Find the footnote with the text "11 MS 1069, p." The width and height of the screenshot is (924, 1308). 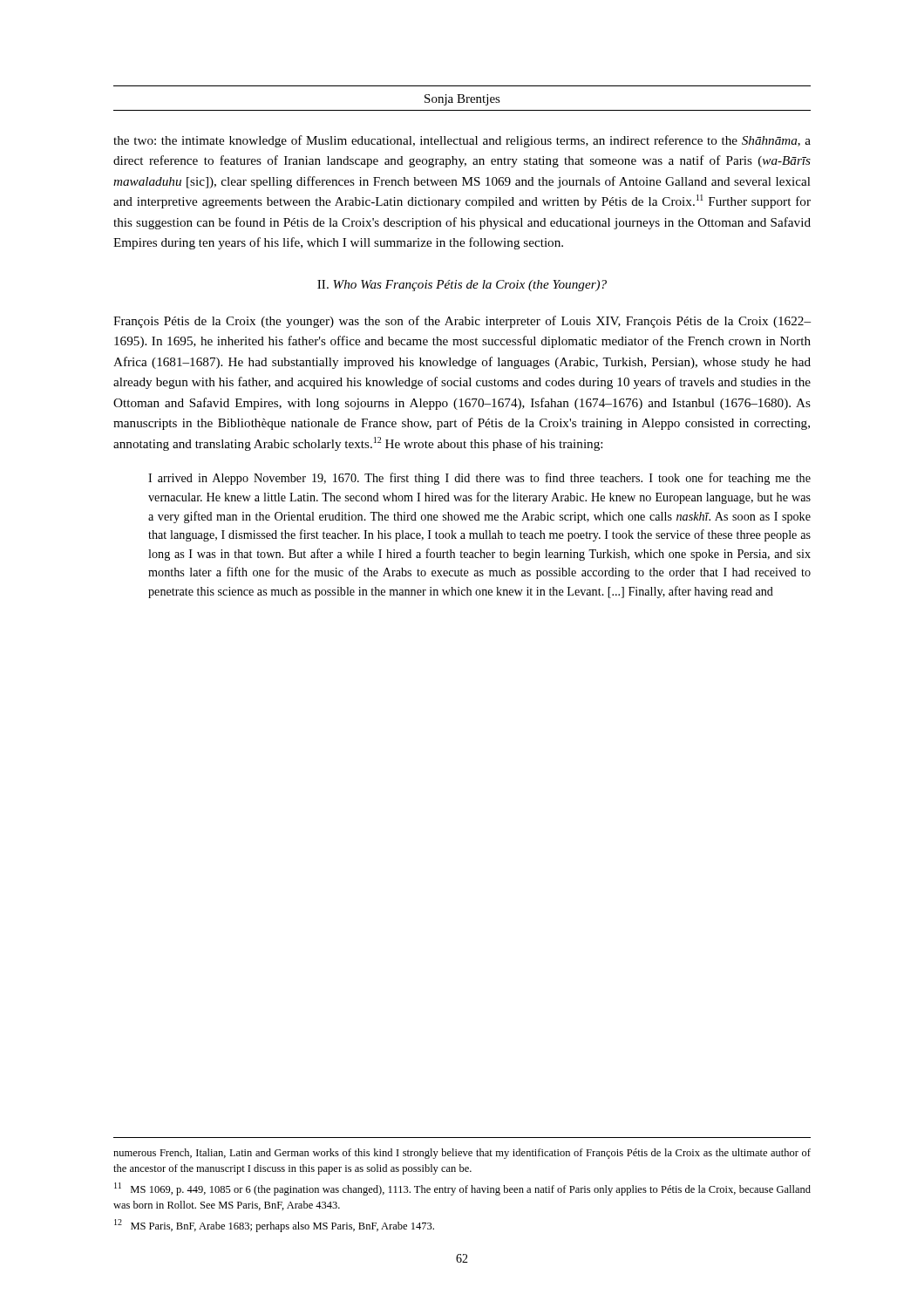tap(462, 1197)
